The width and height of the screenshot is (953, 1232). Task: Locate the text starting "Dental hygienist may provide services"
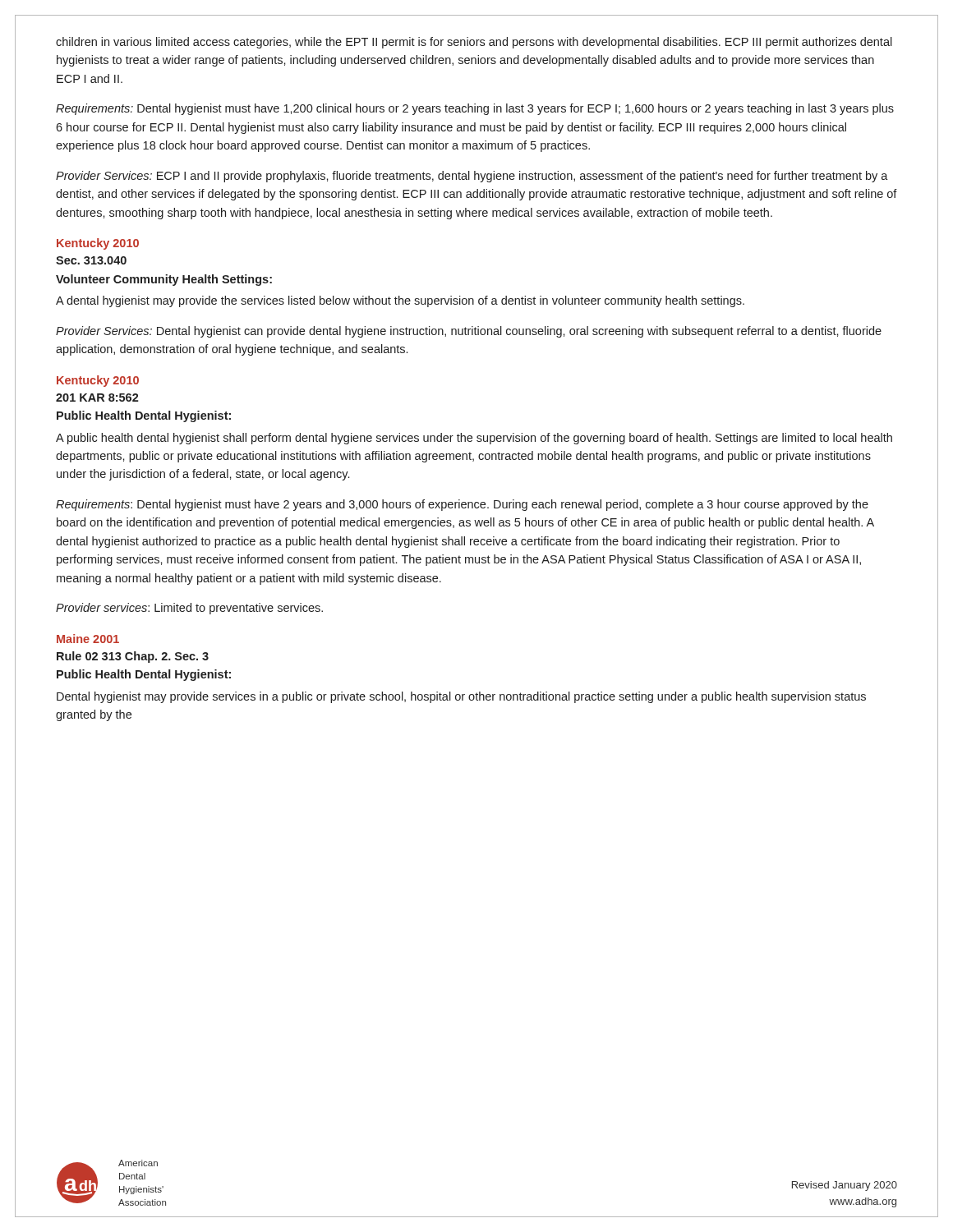click(461, 705)
